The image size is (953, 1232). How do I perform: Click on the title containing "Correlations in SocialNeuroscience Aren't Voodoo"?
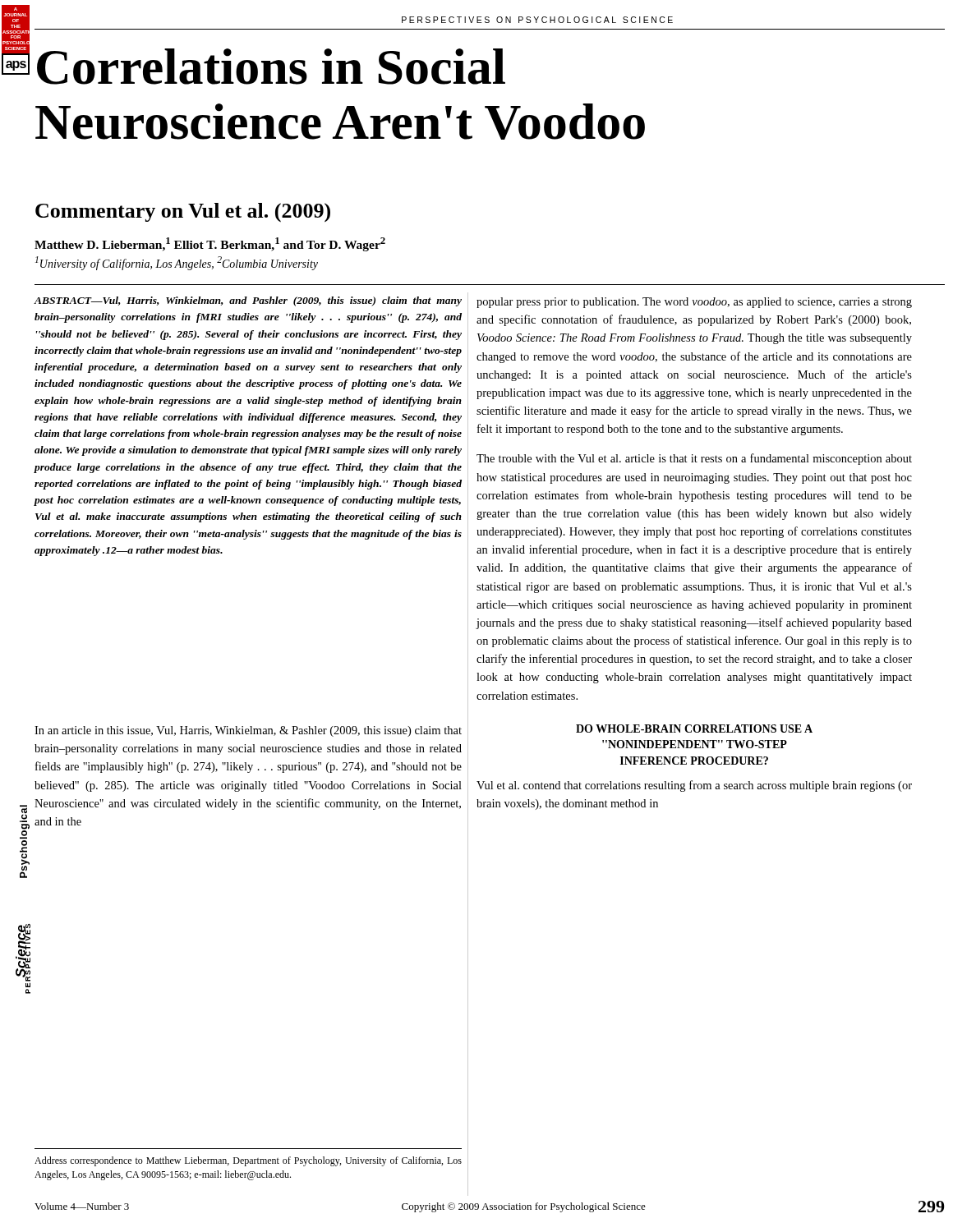[392, 94]
